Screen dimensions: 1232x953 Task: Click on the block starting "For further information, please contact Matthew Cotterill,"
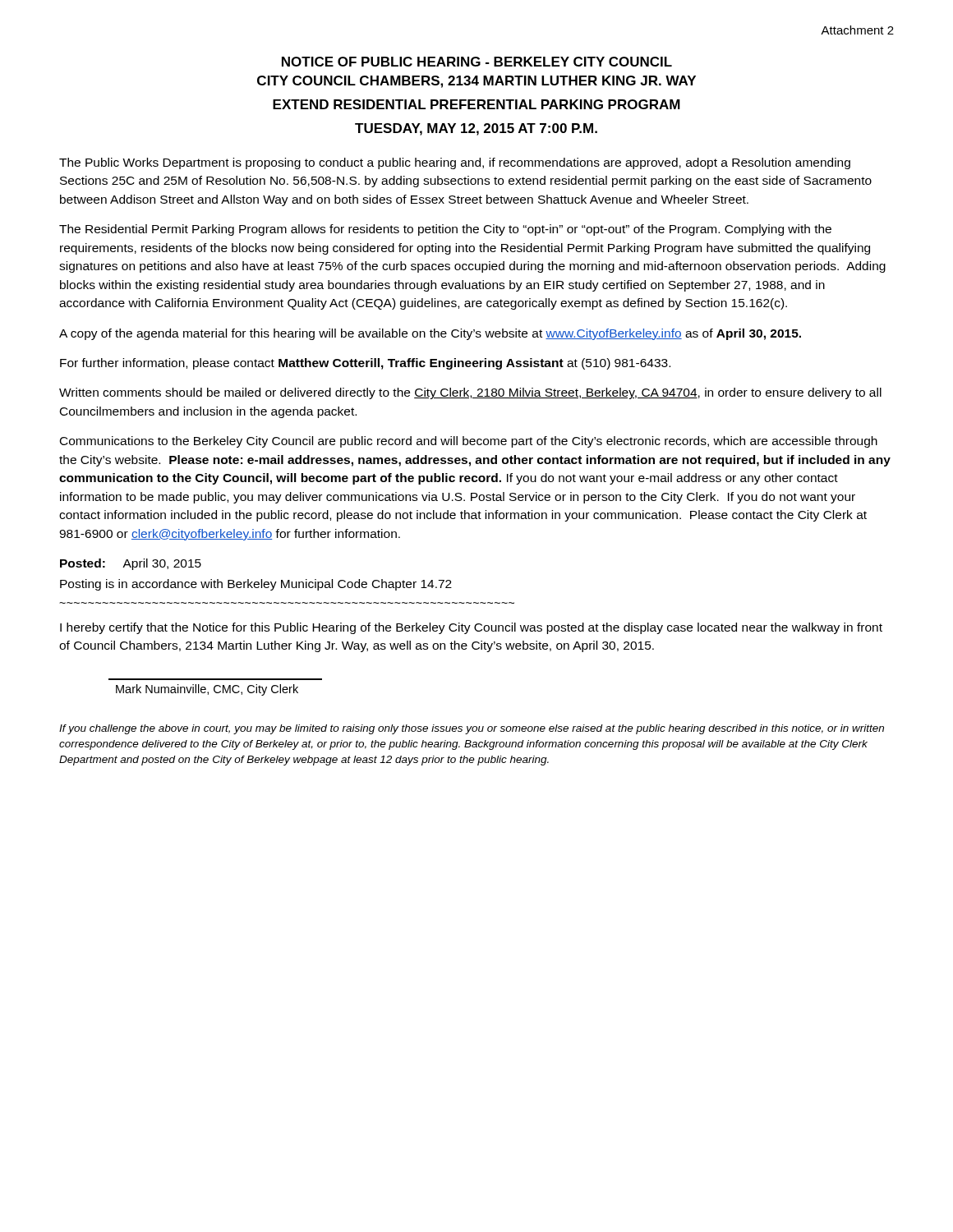pos(476,363)
